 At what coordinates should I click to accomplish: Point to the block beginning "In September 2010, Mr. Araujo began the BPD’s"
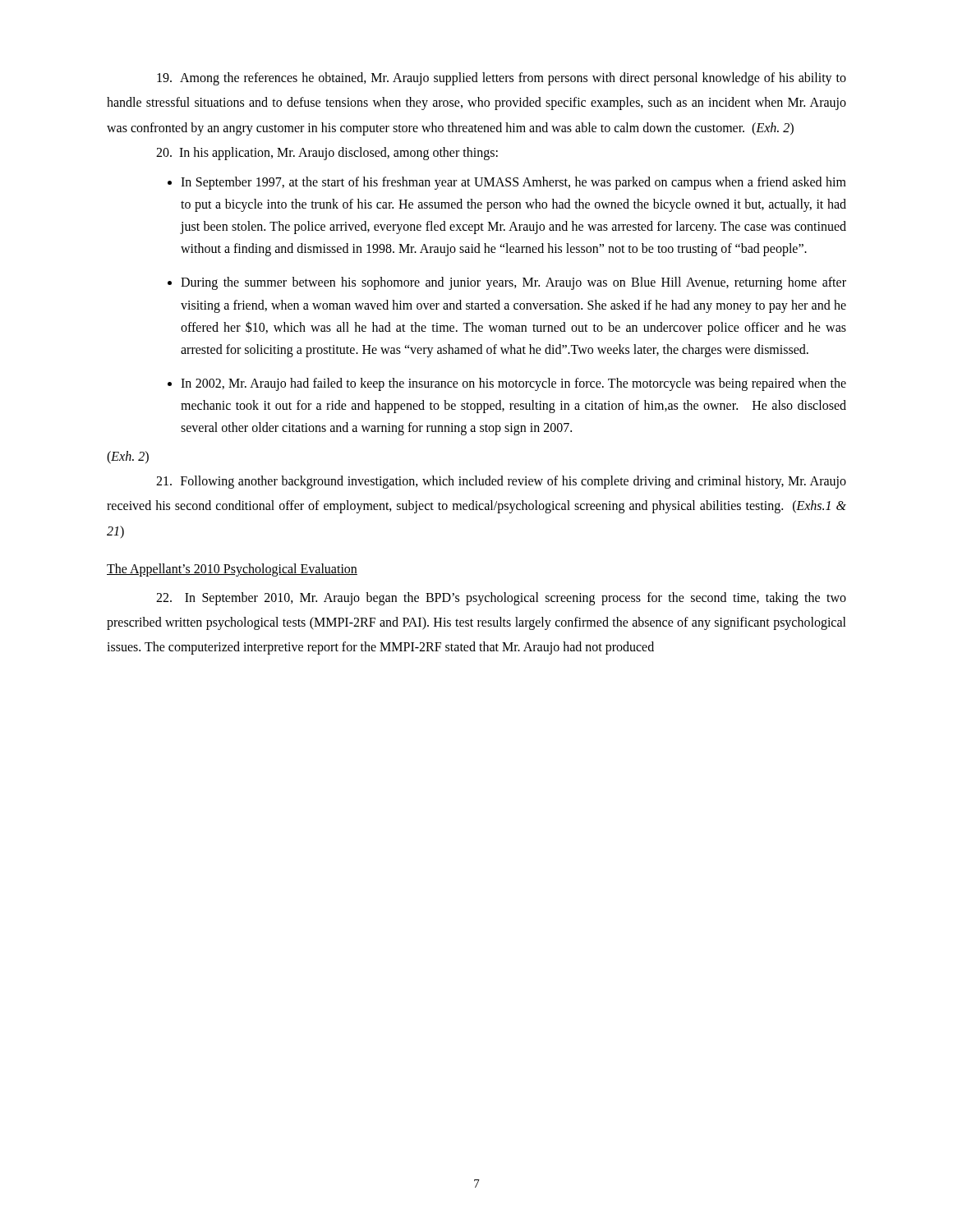[x=476, y=622]
